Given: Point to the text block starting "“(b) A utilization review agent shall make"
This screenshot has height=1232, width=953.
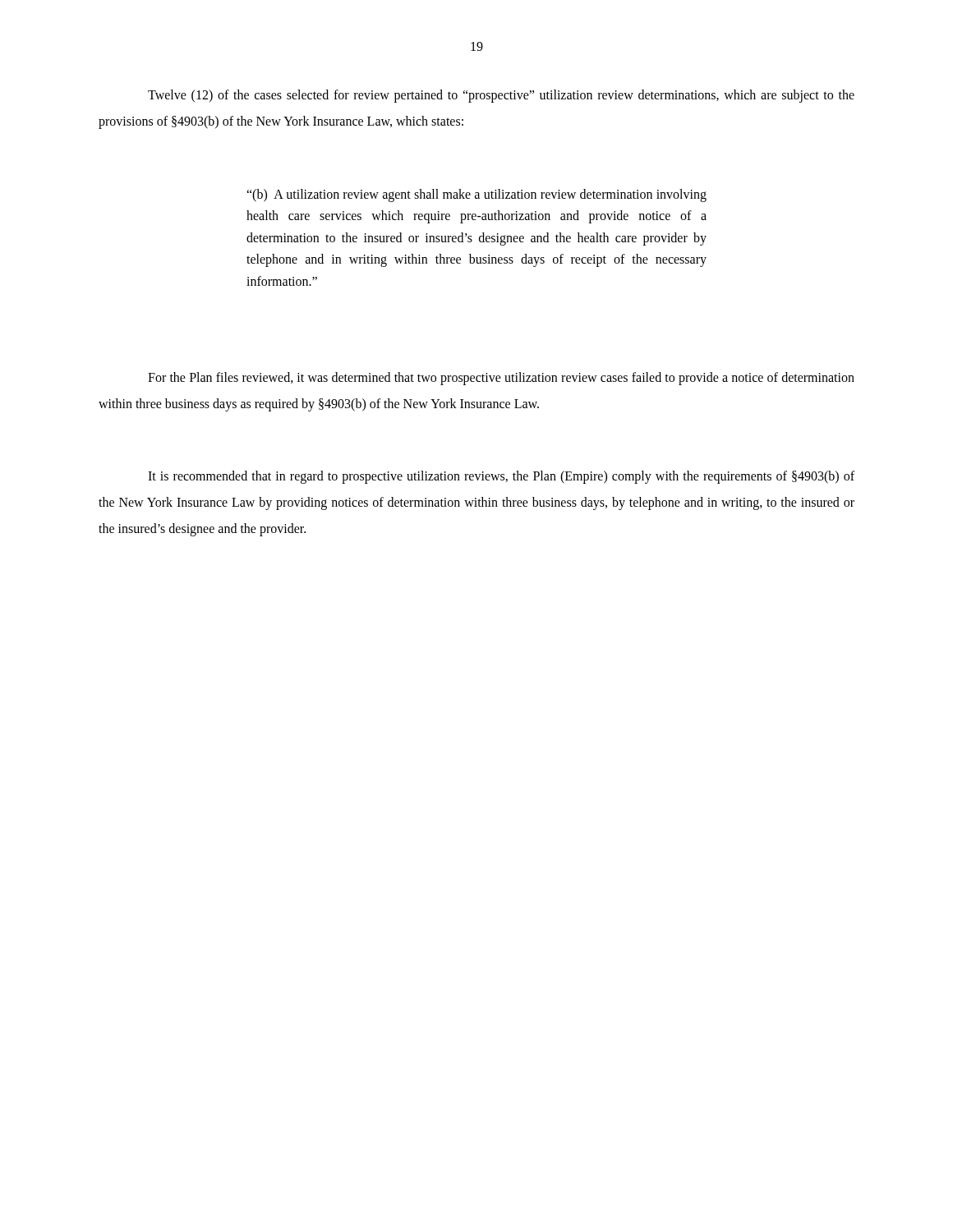Looking at the screenshot, I should 476,238.
